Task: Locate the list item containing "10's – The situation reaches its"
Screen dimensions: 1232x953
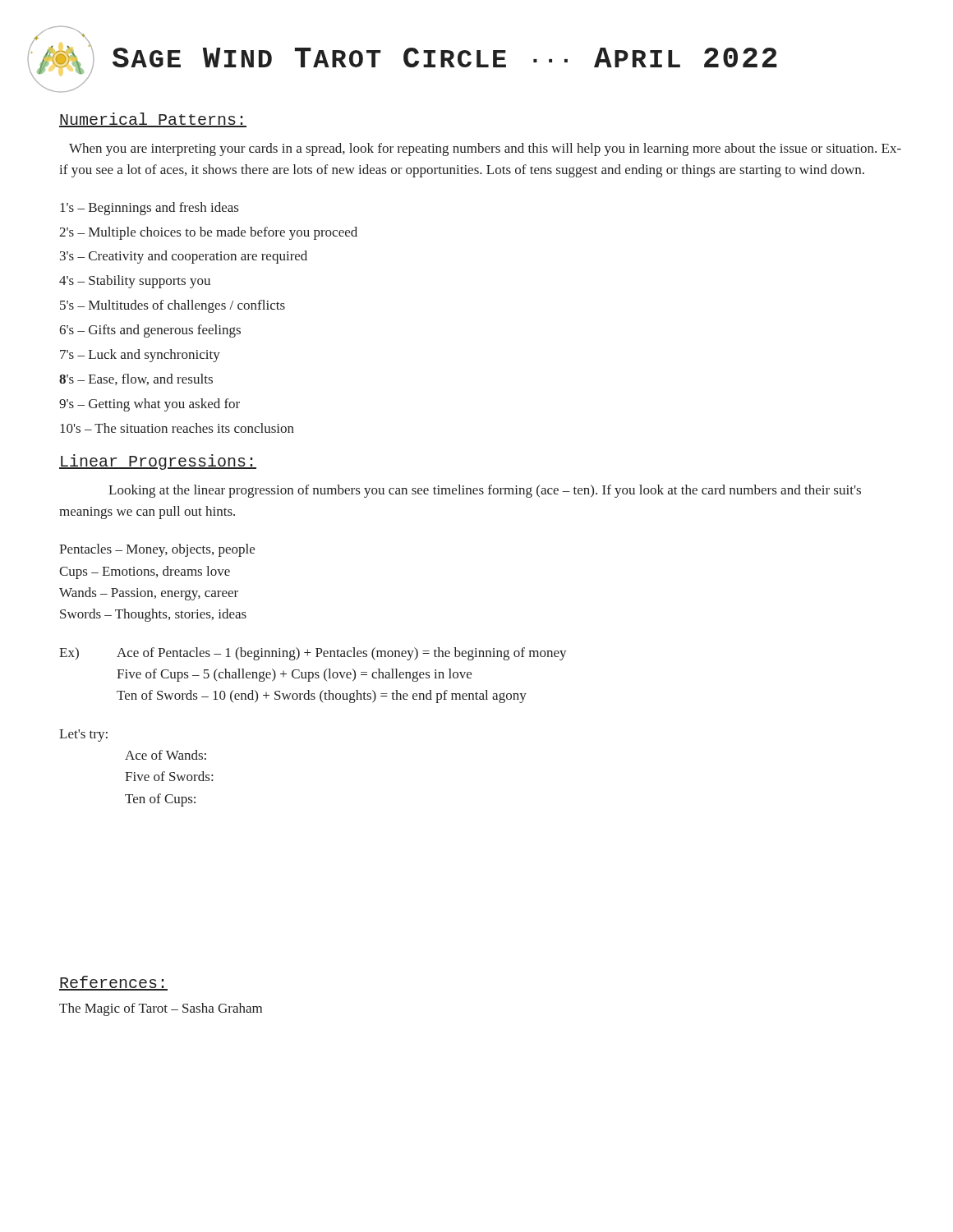Action: coord(177,428)
